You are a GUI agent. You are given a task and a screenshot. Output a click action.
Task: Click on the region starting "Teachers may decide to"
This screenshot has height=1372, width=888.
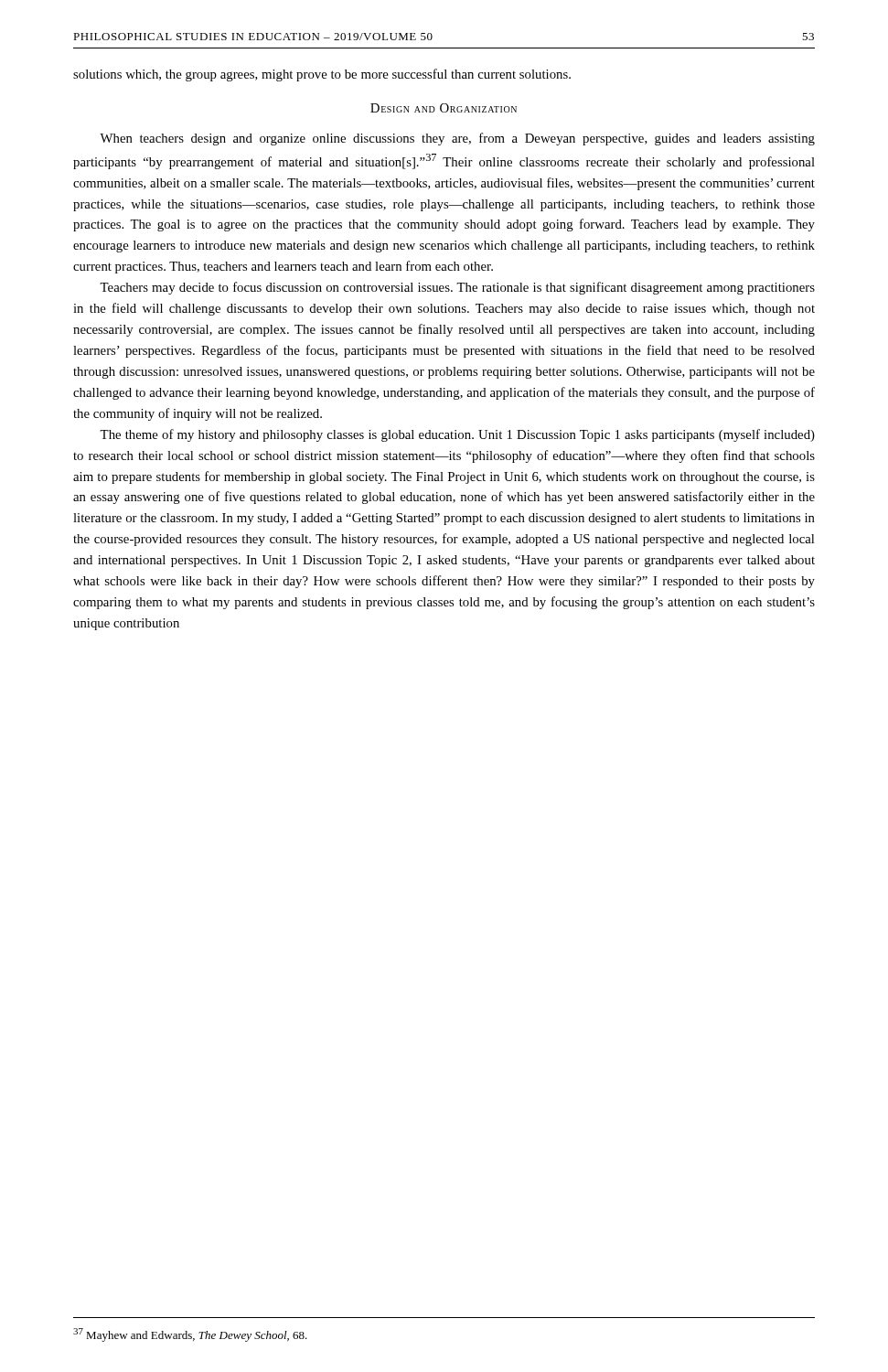click(444, 351)
